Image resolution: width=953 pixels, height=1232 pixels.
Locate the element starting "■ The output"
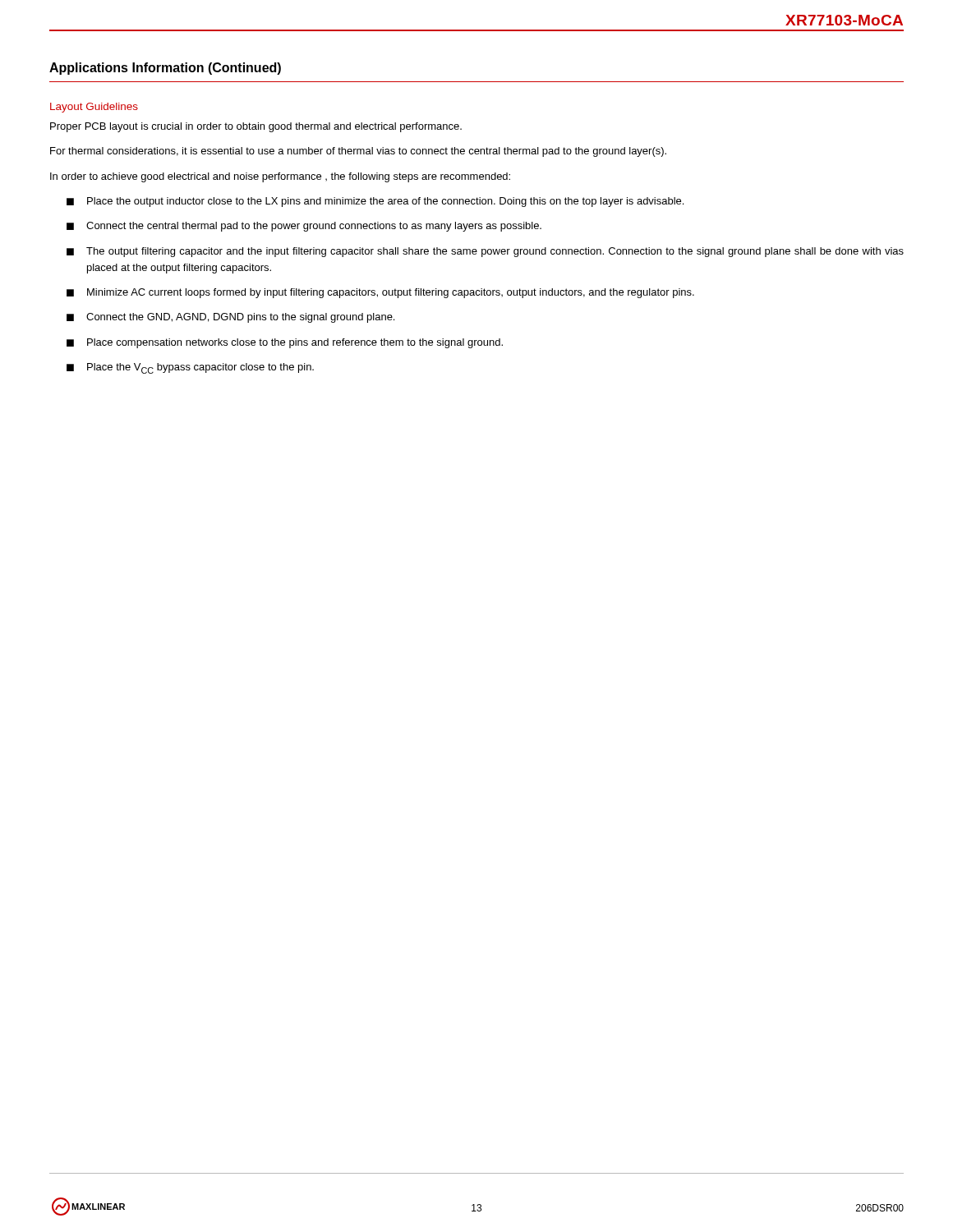[x=485, y=260]
